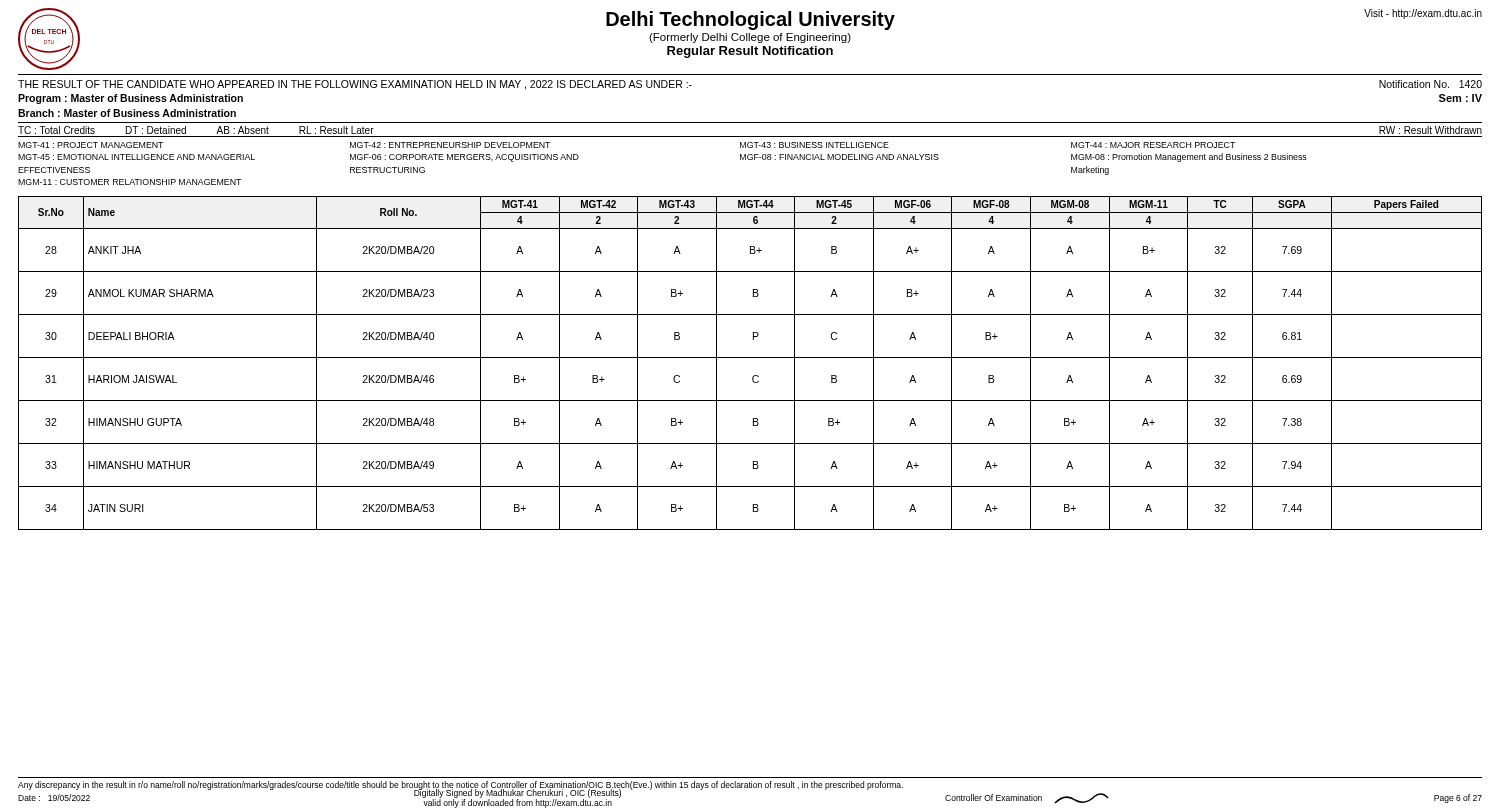
Task: Find the text block with the text "MGT-41 : PROJECT MANAGEMENT MGT-45"
Action: click(x=750, y=164)
